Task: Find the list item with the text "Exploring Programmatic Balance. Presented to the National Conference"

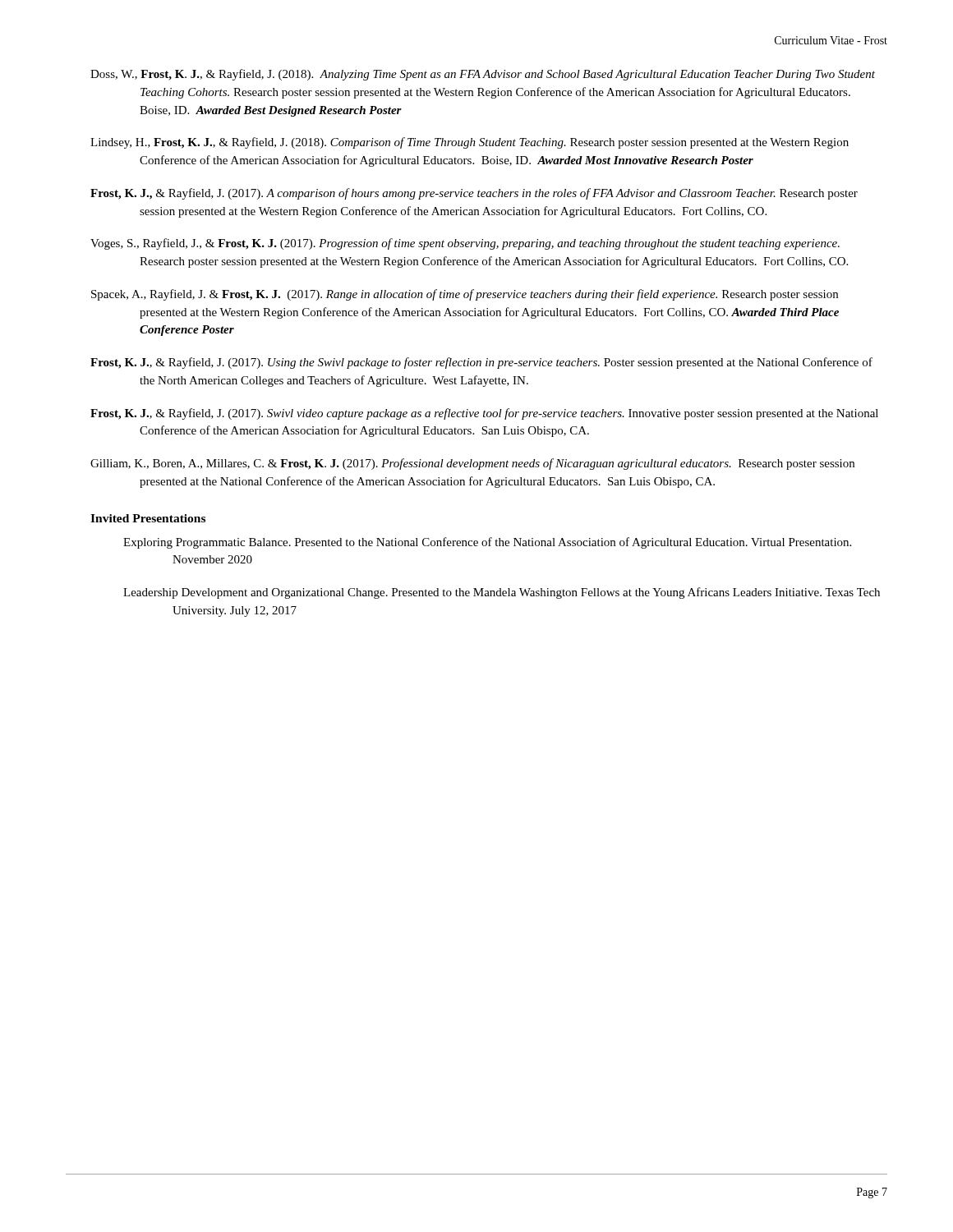Action: point(488,551)
